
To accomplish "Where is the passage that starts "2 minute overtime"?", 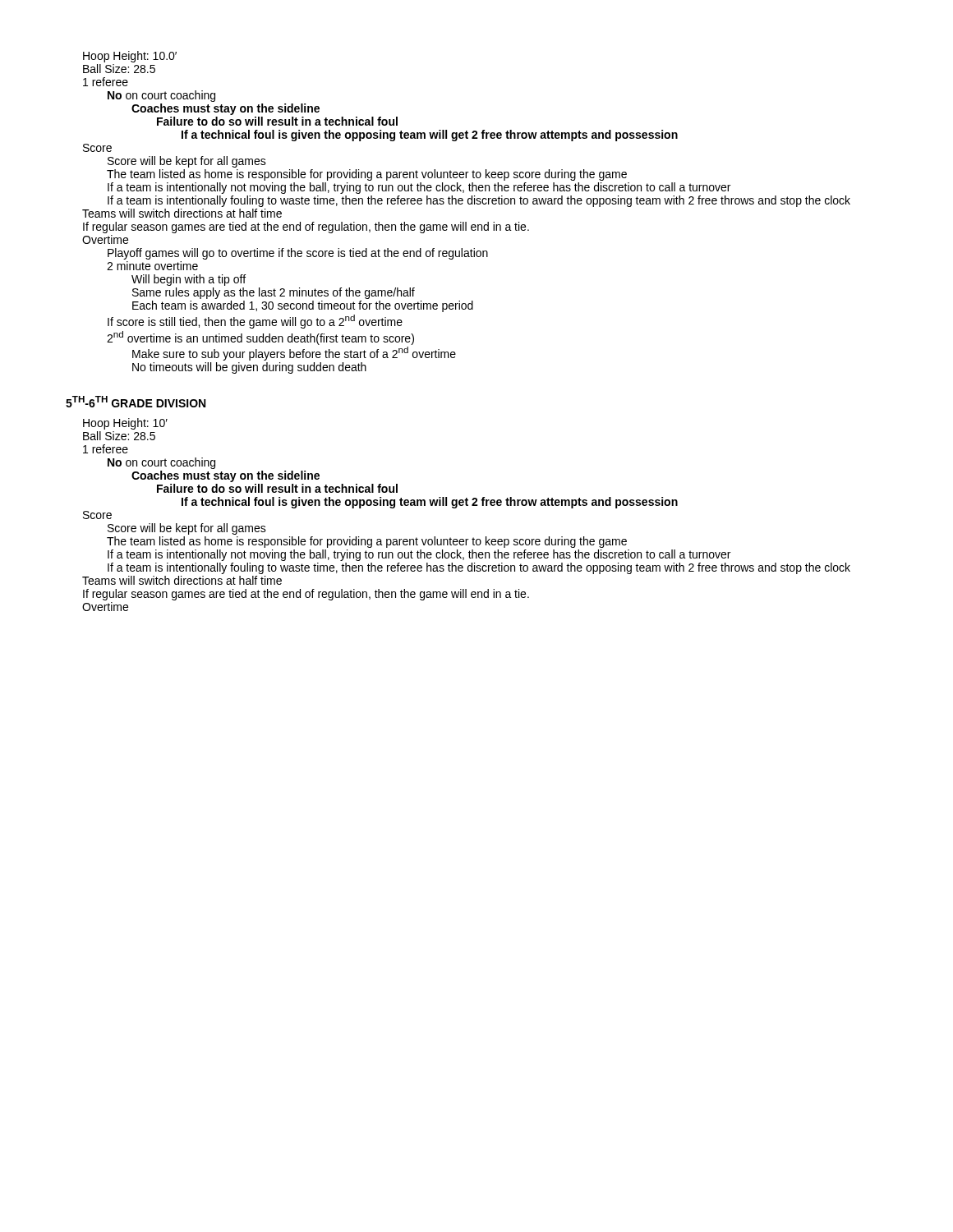I will click(152, 266).
